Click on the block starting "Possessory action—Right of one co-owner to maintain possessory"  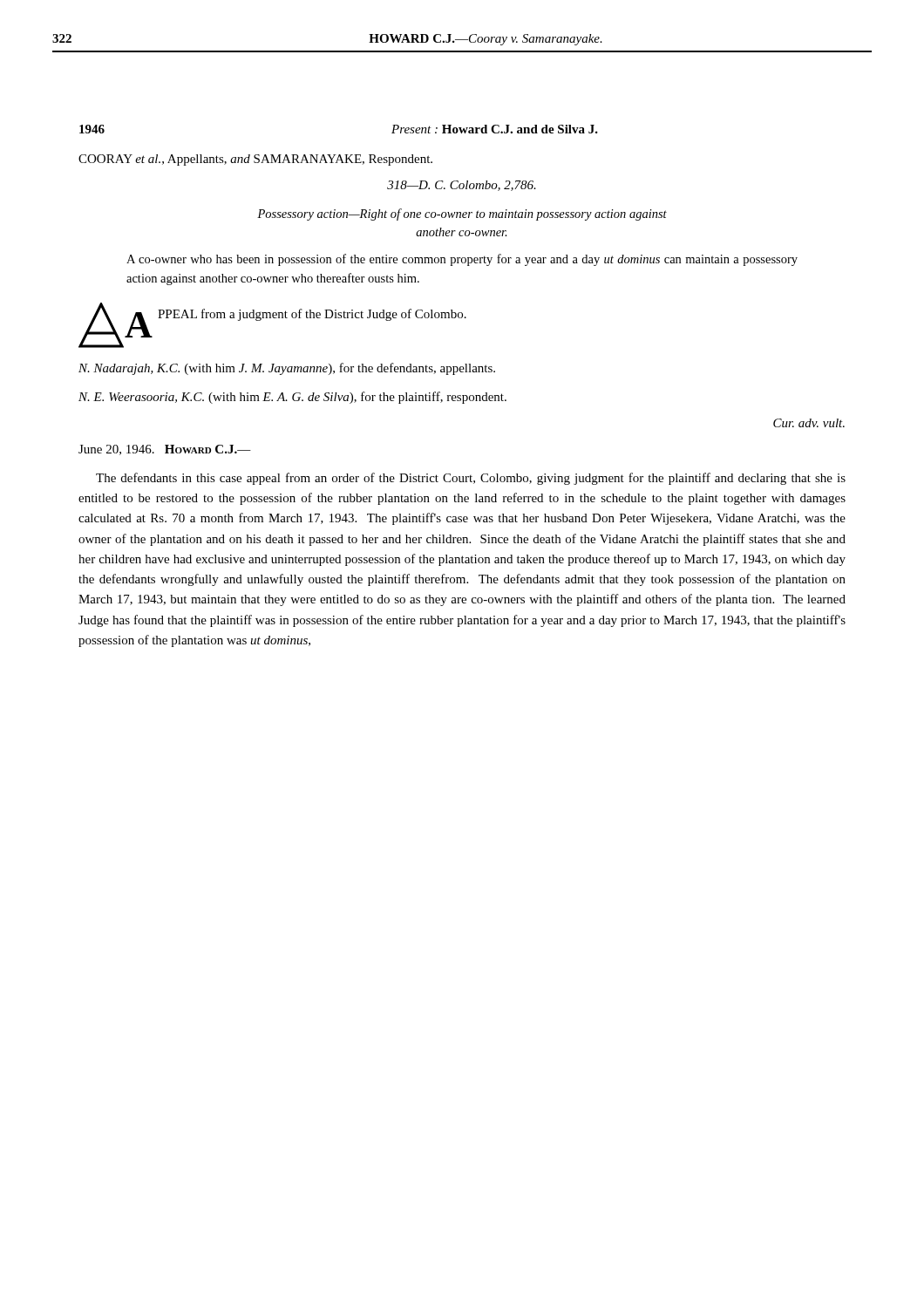(x=462, y=223)
